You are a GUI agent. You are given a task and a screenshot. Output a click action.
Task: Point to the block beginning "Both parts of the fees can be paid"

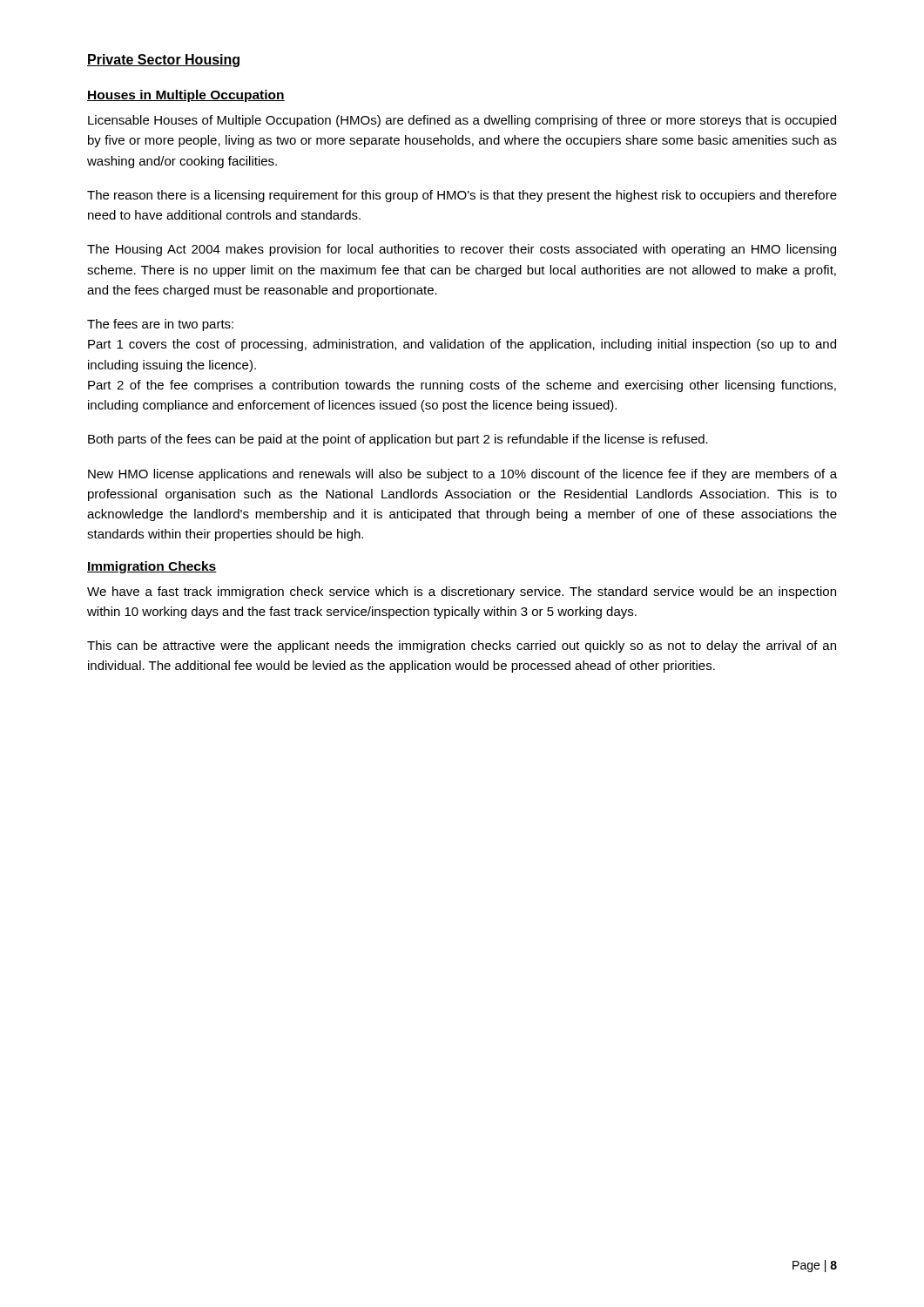point(398,439)
